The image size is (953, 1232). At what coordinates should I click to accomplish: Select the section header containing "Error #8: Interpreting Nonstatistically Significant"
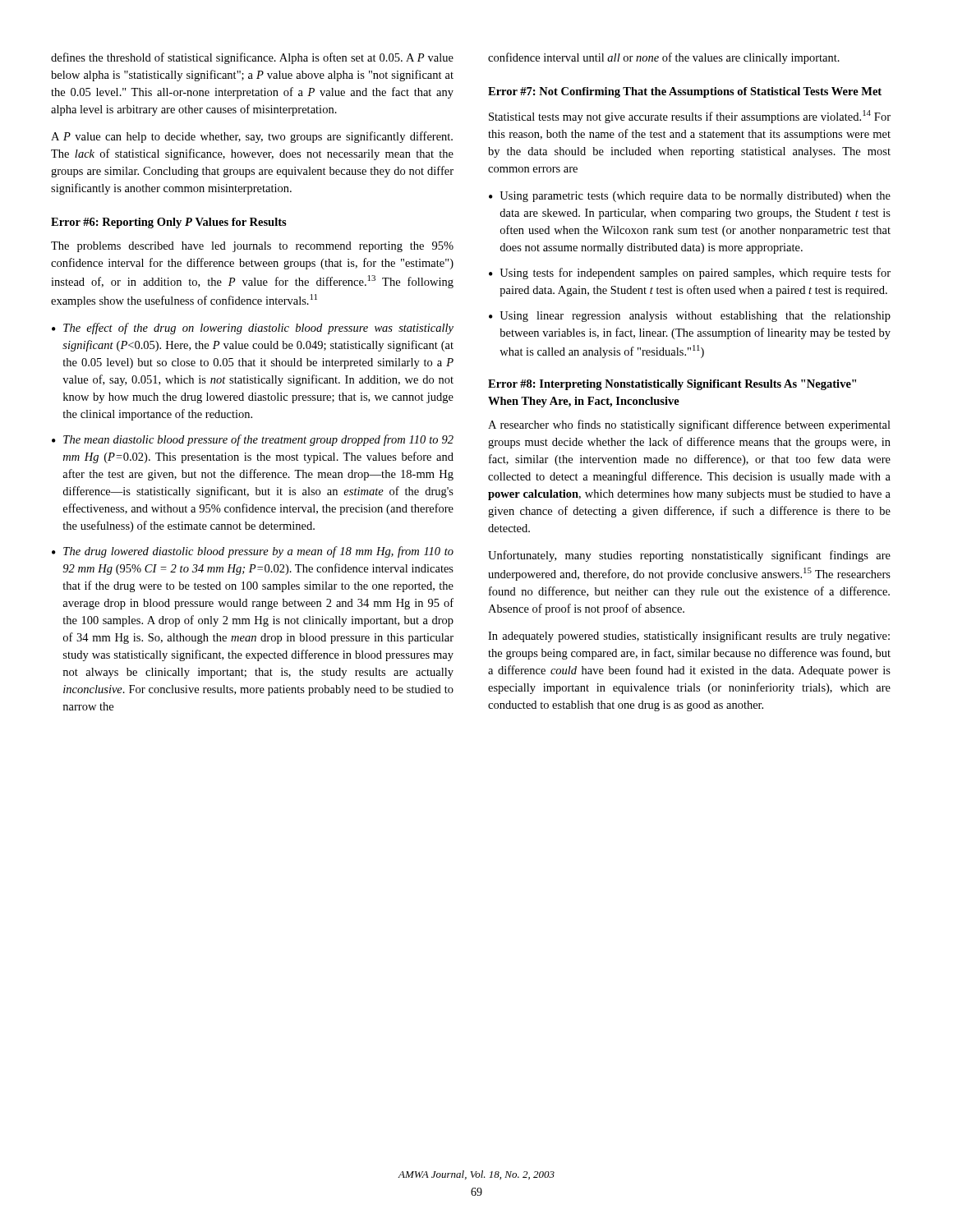pos(673,392)
